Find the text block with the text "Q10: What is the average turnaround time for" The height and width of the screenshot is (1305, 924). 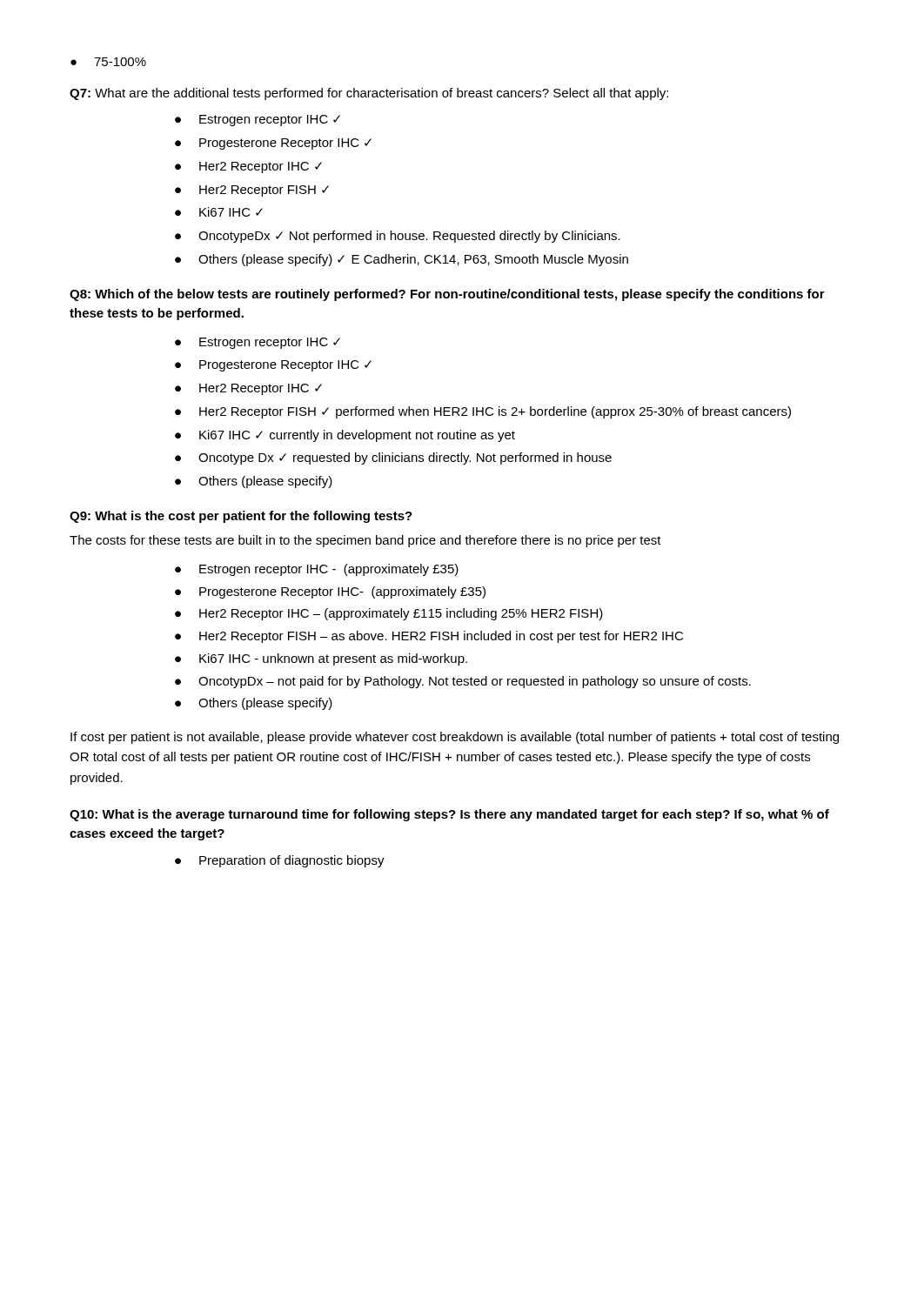(x=449, y=823)
